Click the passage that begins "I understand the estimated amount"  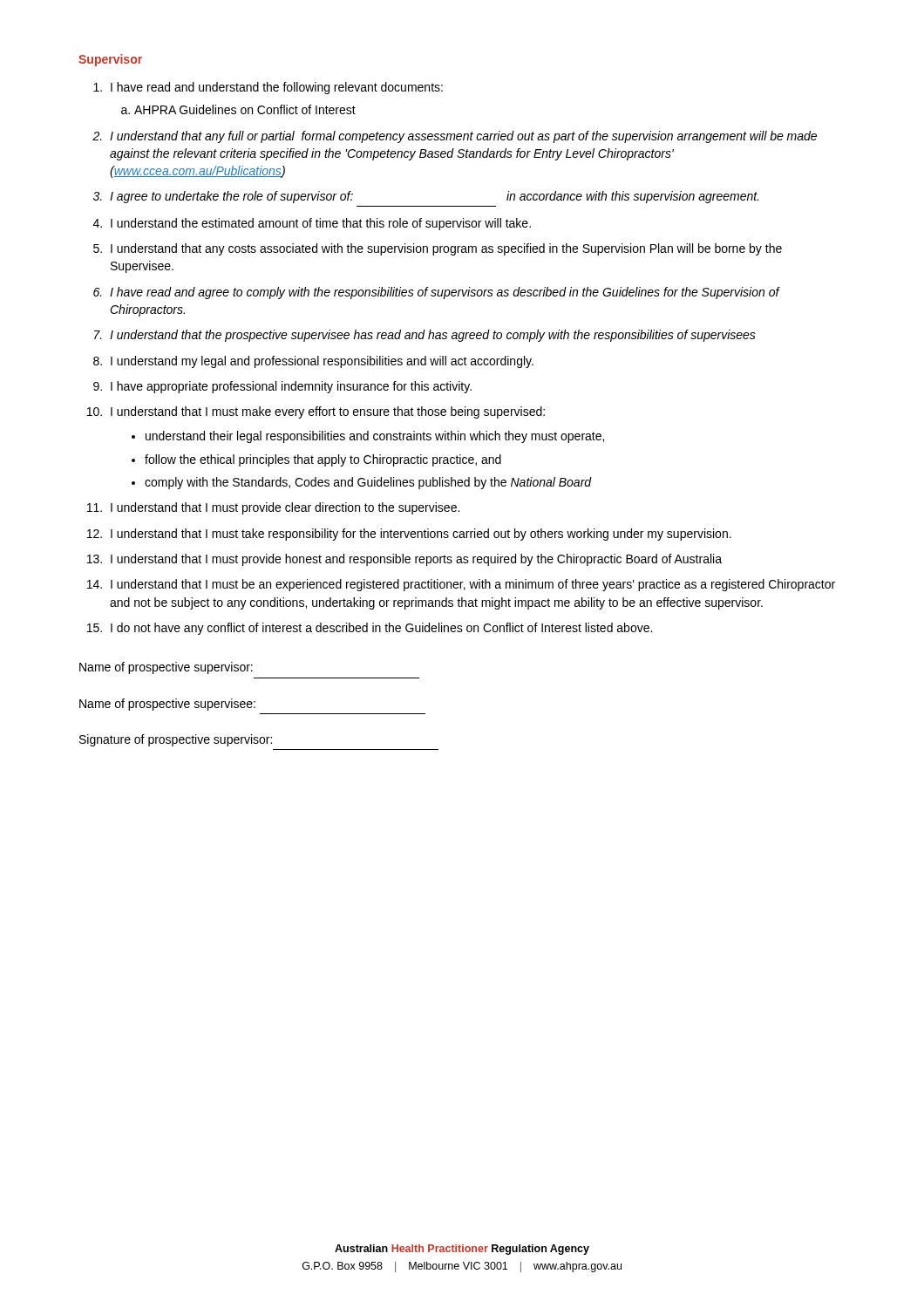pos(321,223)
